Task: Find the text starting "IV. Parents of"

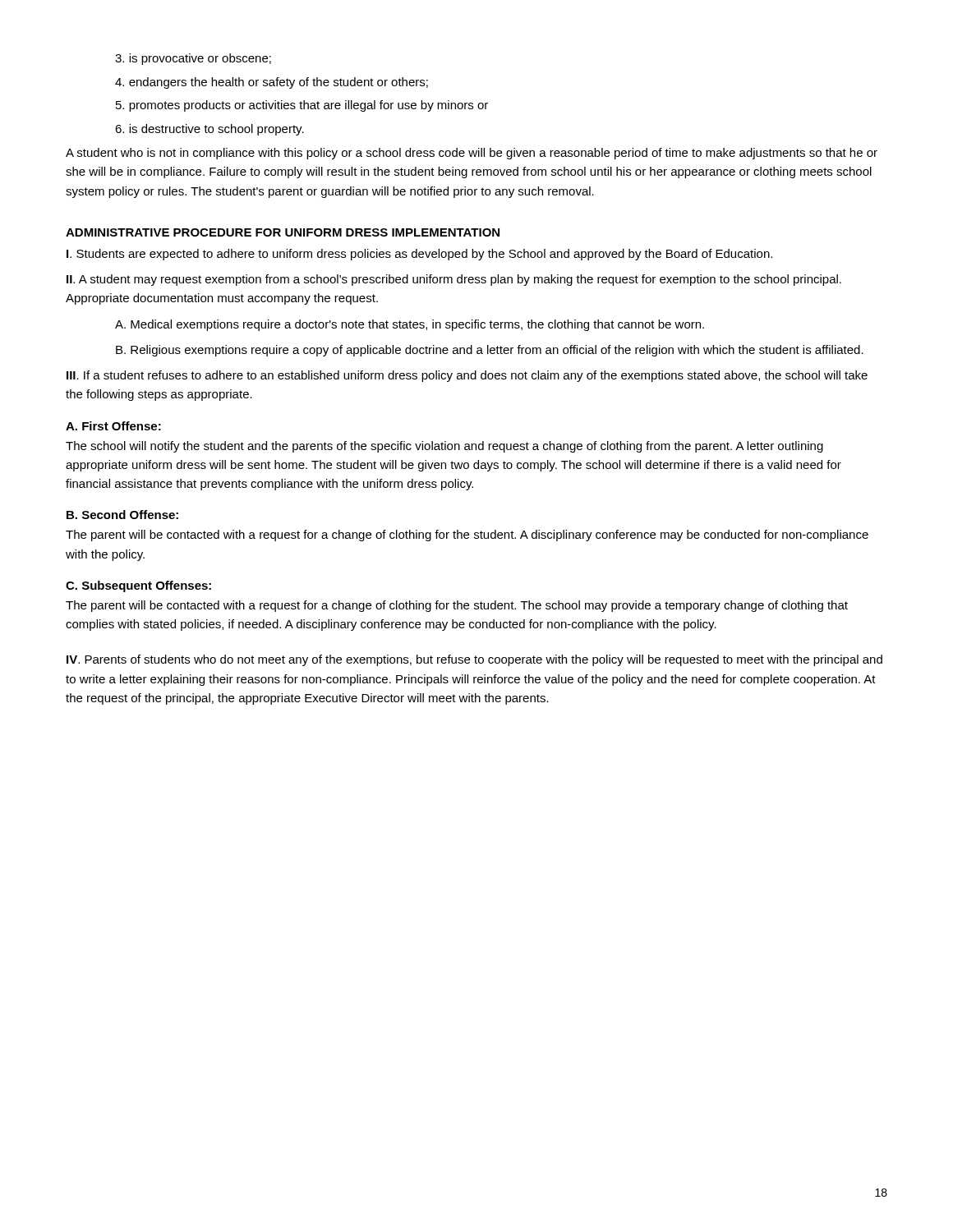Action: point(474,678)
